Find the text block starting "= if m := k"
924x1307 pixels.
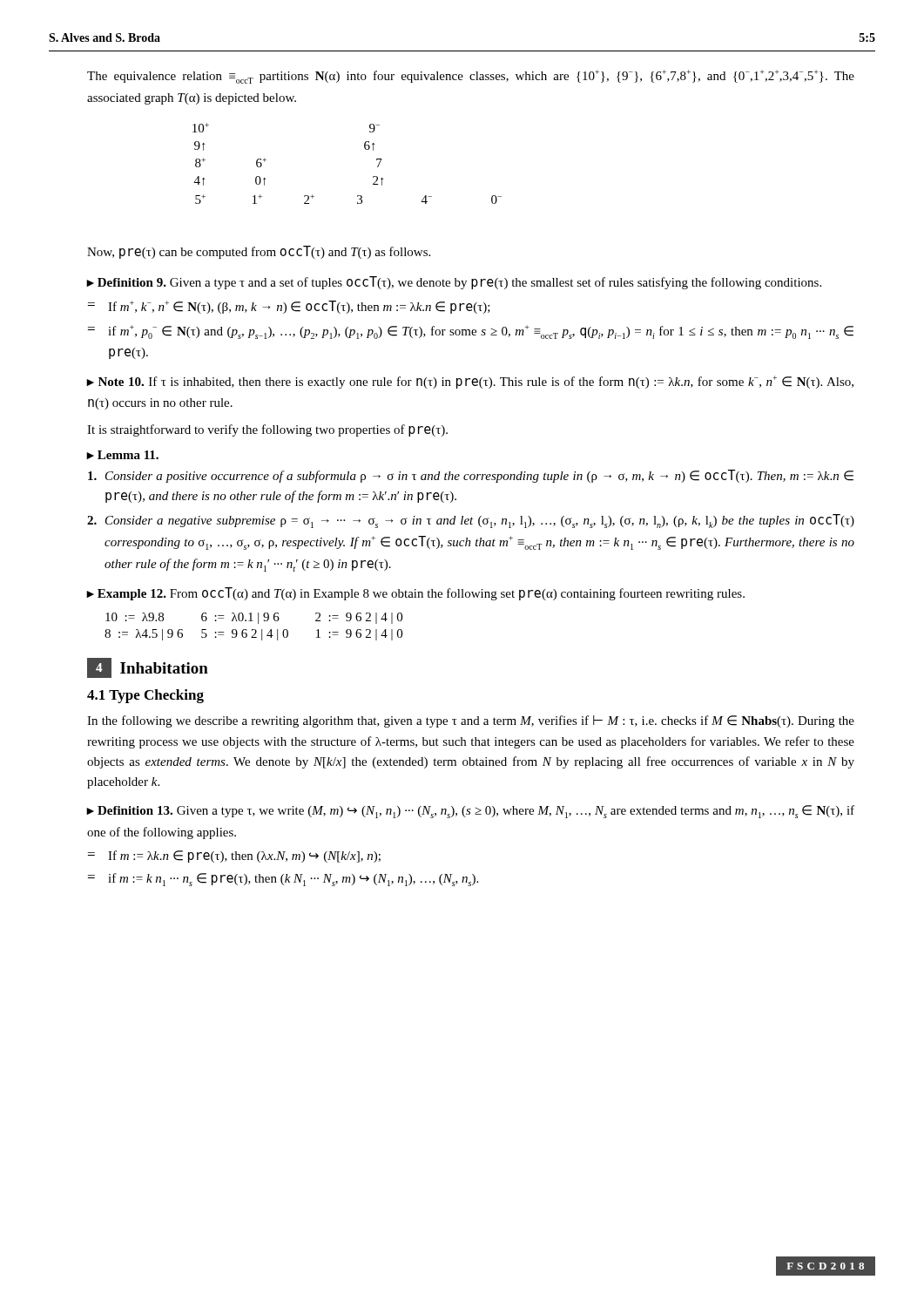pyautogui.click(x=471, y=880)
